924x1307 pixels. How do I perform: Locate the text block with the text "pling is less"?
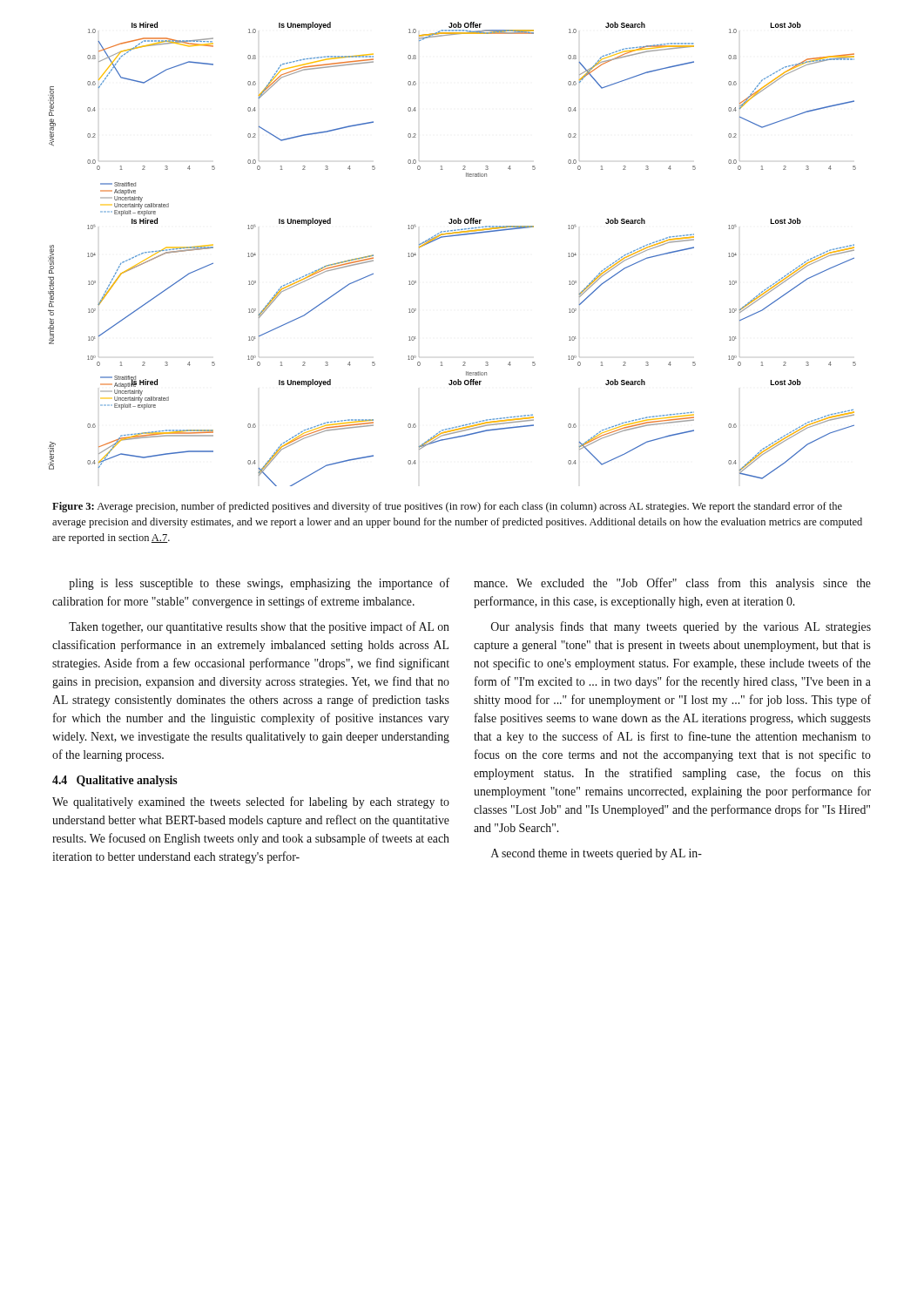(x=251, y=592)
